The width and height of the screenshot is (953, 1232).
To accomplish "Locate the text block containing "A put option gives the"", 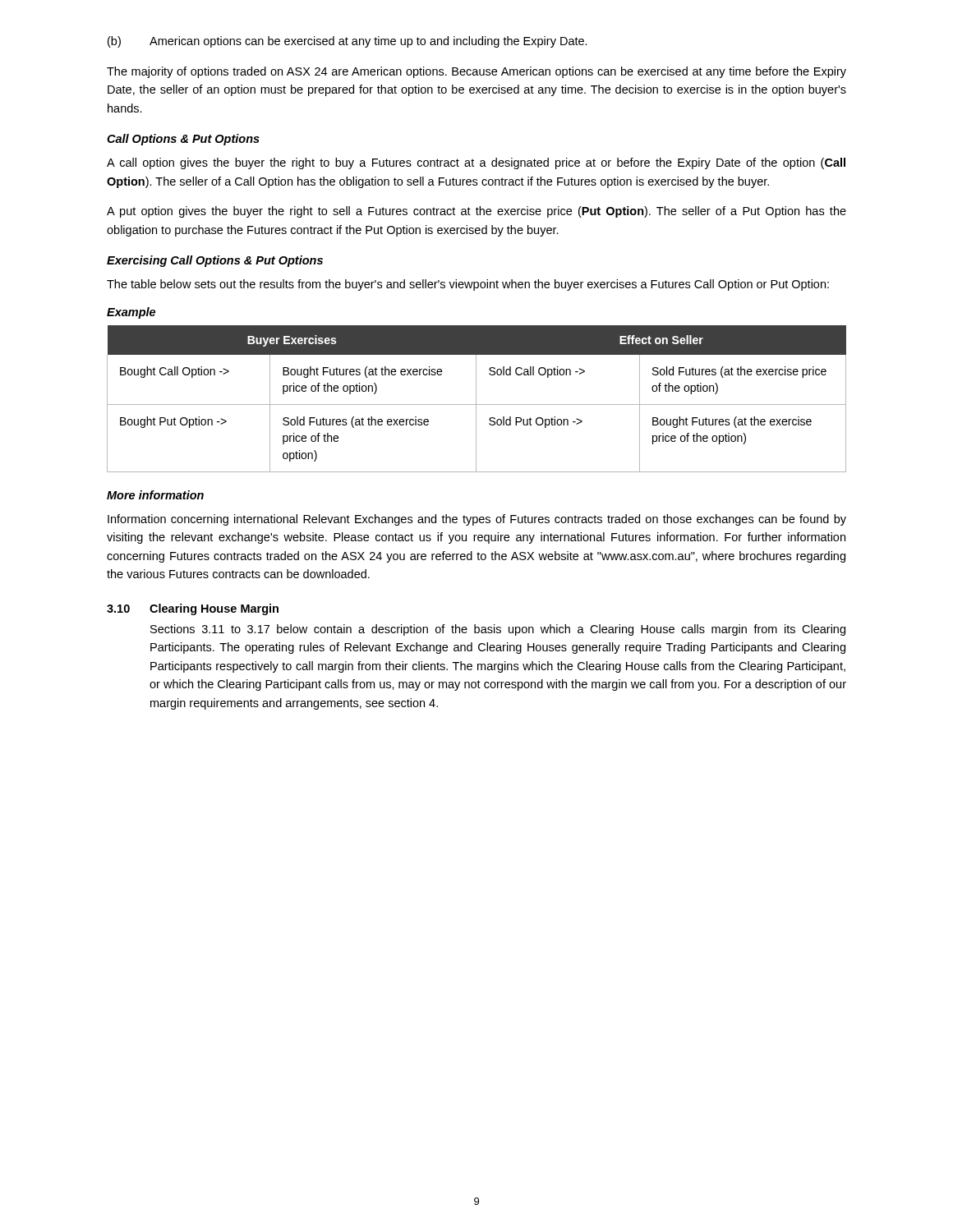I will [x=476, y=220].
